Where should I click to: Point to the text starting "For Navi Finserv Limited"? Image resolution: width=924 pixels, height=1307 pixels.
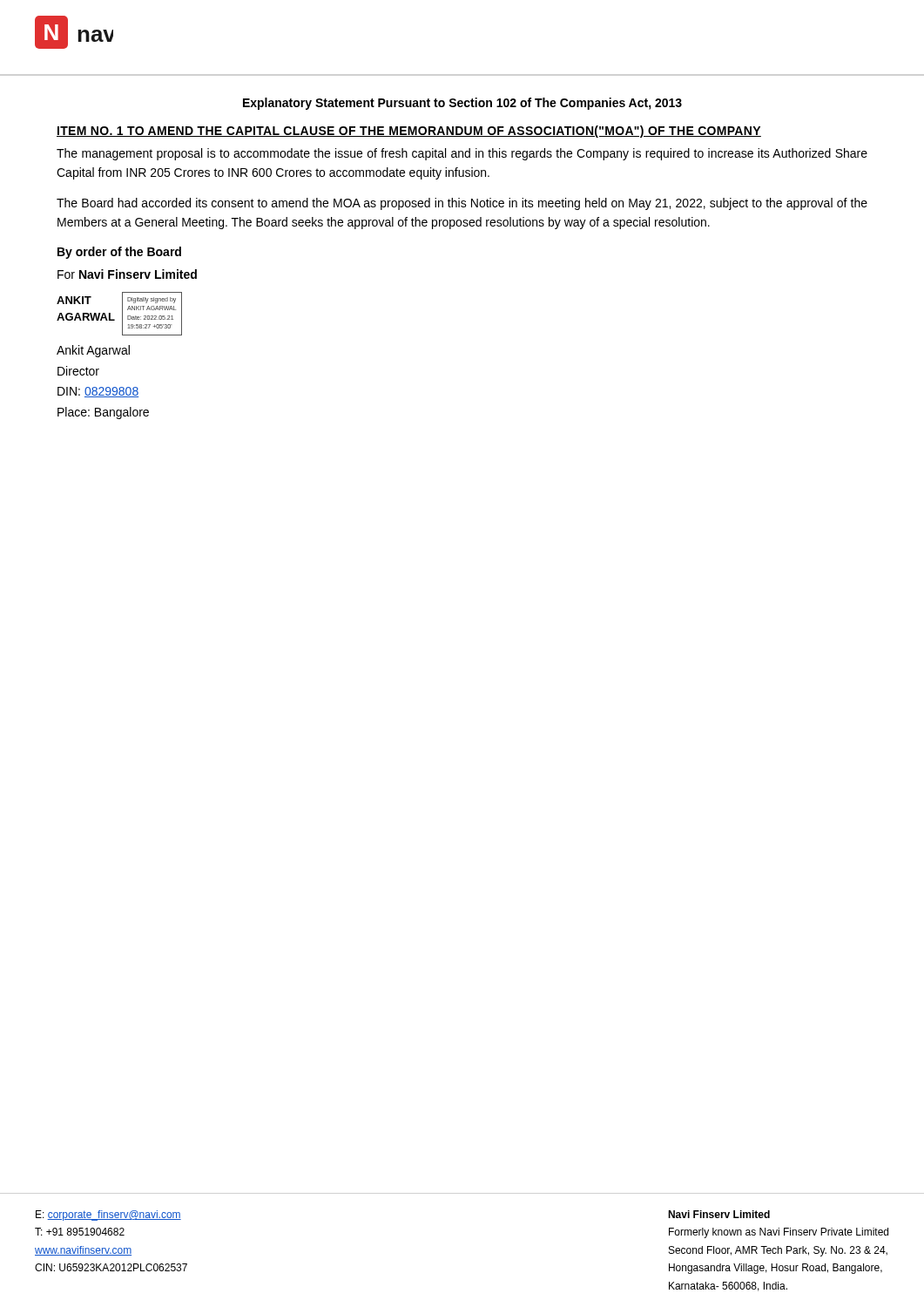[127, 274]
